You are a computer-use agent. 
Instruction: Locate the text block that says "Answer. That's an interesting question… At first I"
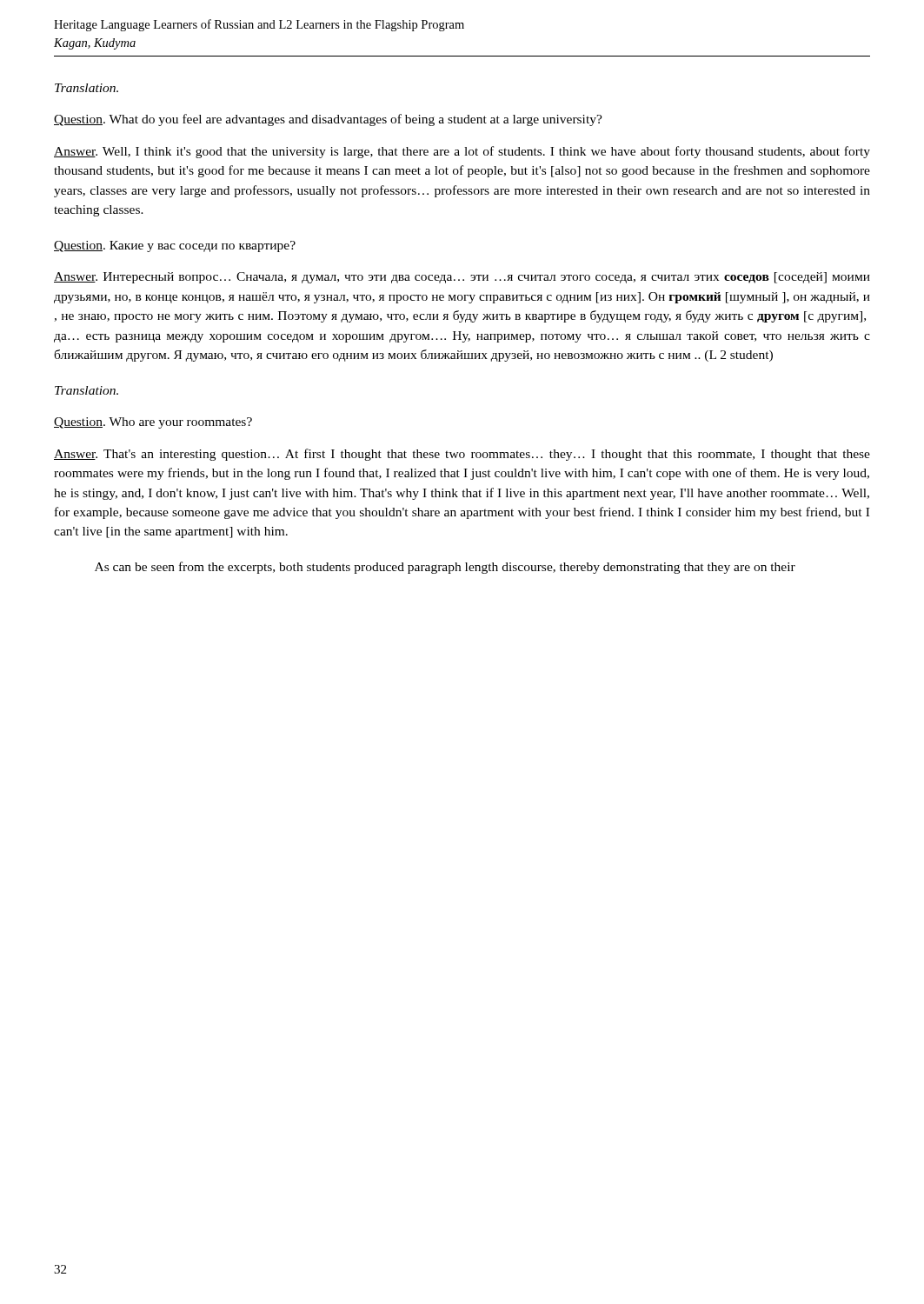coord(462,492)
